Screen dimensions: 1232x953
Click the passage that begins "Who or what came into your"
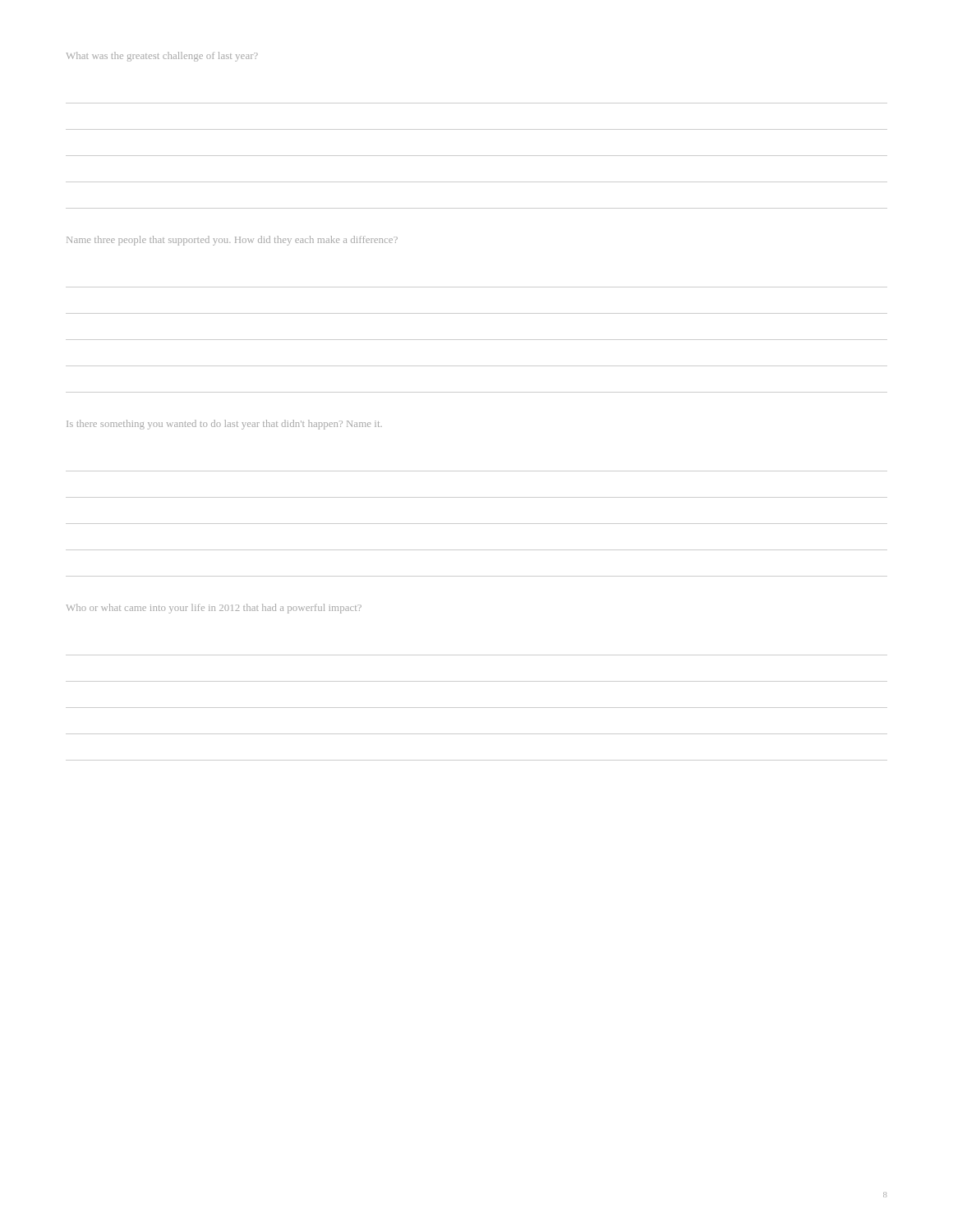[x=214, y=607]
